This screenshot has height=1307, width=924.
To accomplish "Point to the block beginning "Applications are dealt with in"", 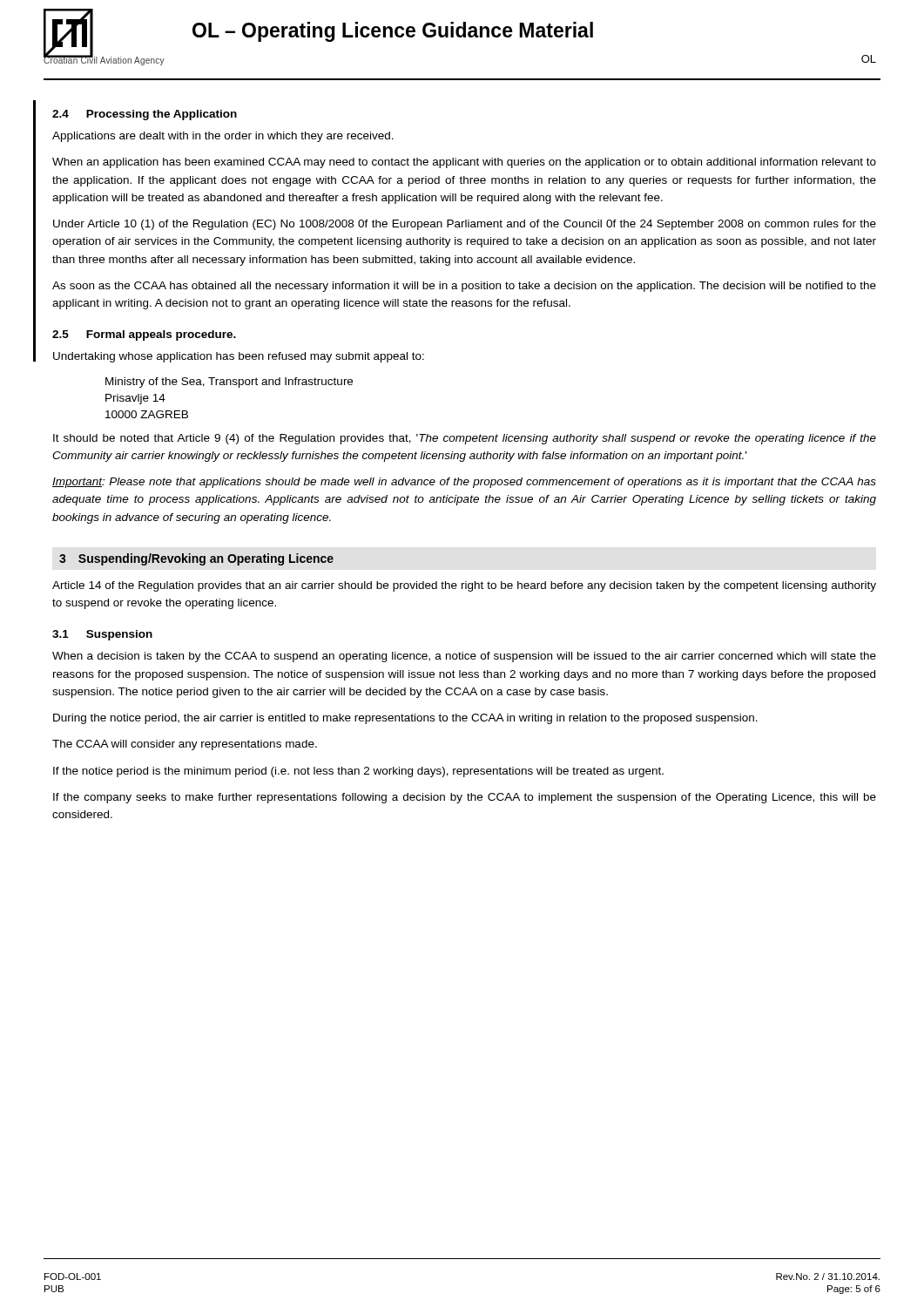I will [x=223, y=137].
